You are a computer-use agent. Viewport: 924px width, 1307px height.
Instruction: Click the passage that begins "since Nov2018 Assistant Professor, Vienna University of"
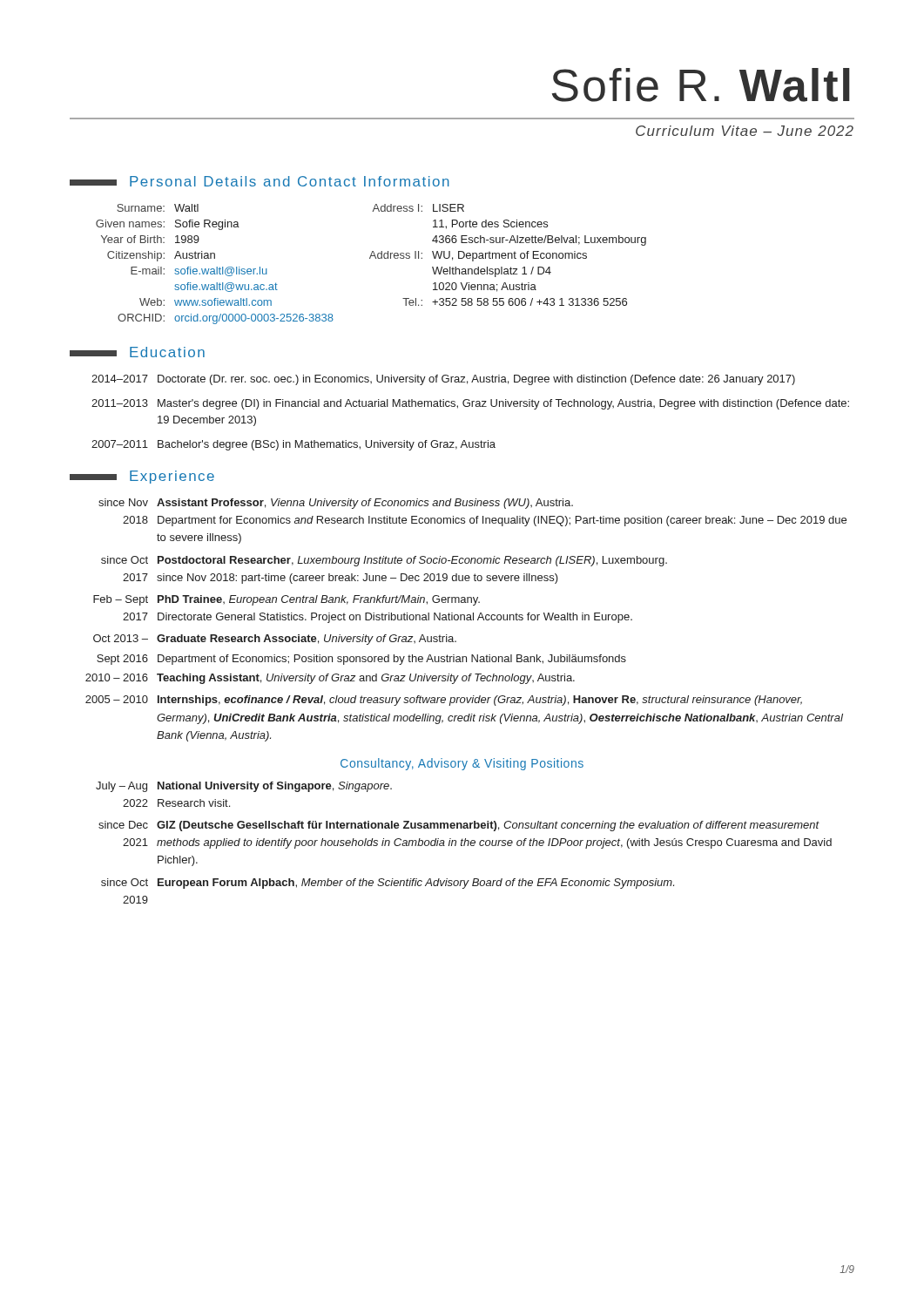(x=462, y=521)
